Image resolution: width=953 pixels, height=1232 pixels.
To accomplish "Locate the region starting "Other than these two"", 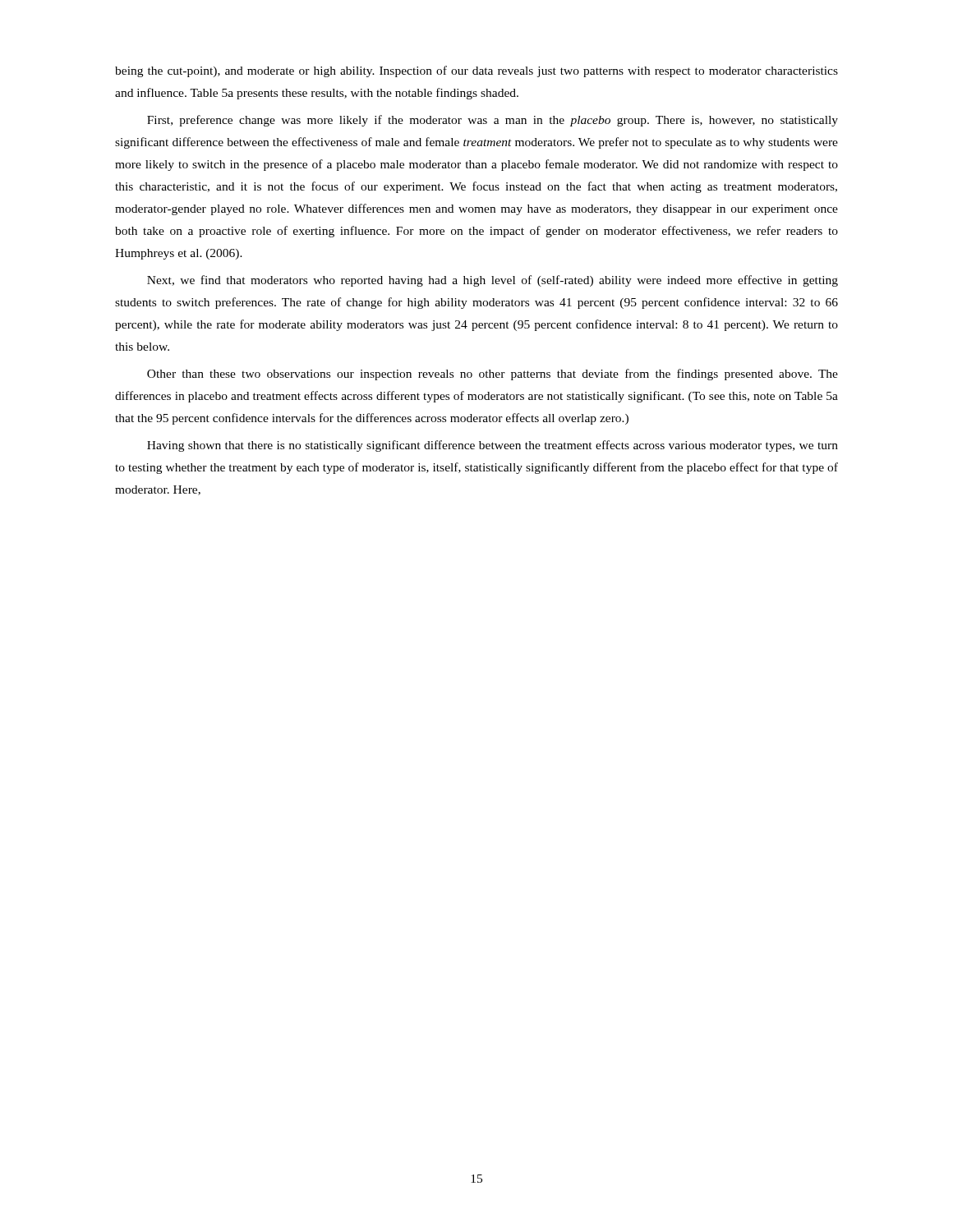I will (476, 396).
